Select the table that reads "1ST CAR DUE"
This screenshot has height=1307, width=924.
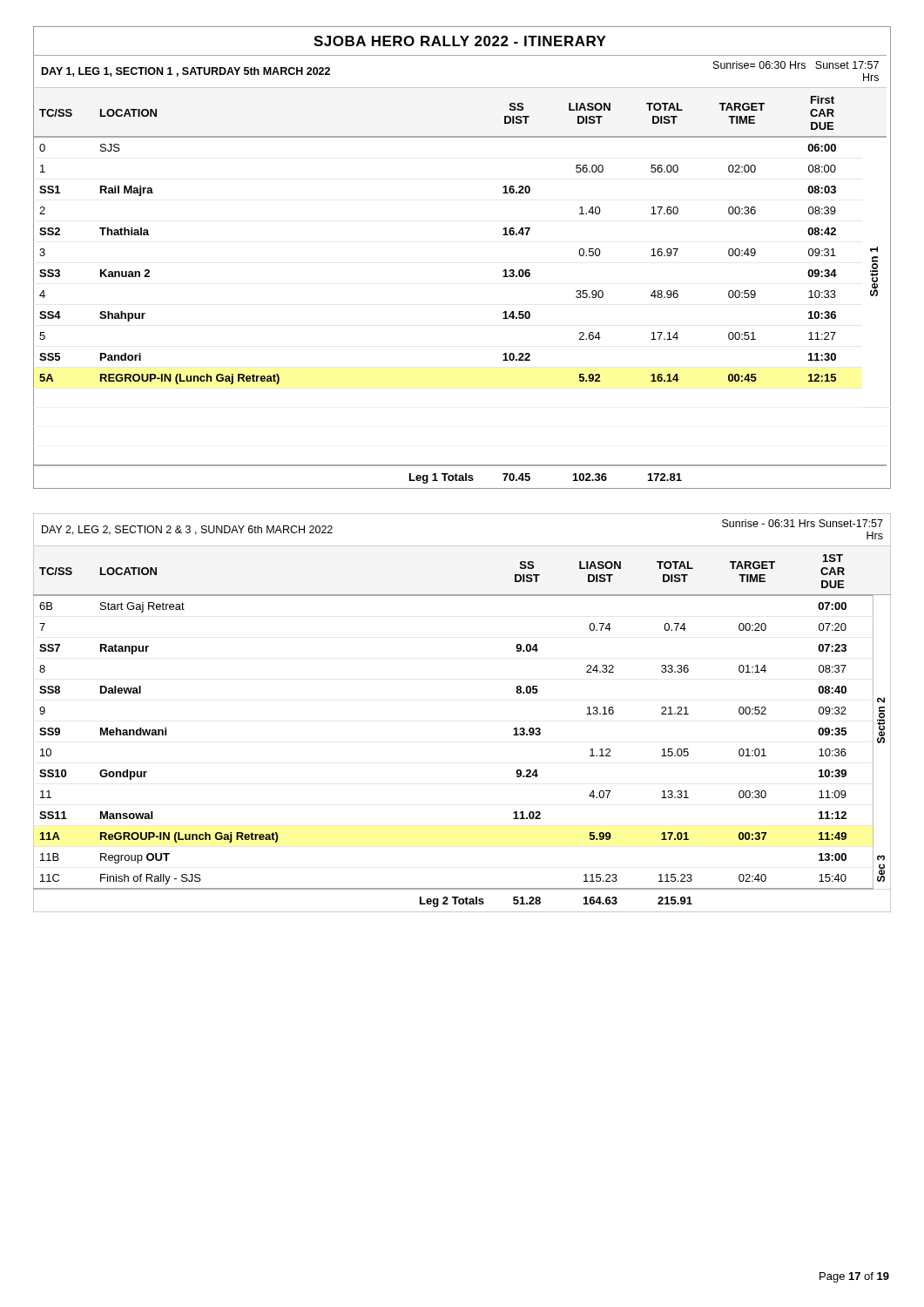(x=462, y=713)
